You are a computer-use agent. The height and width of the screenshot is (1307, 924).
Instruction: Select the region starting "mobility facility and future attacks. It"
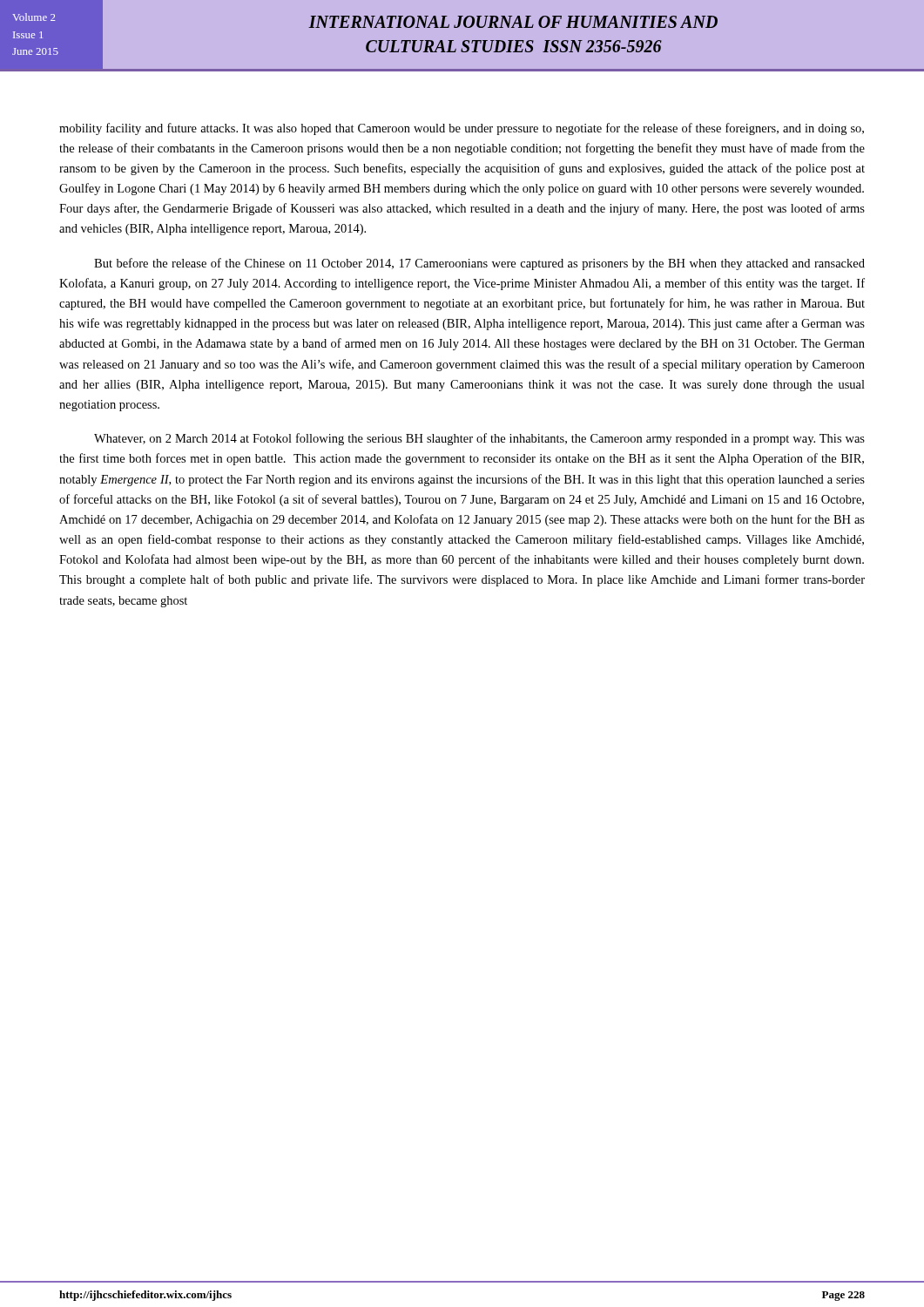462,179
